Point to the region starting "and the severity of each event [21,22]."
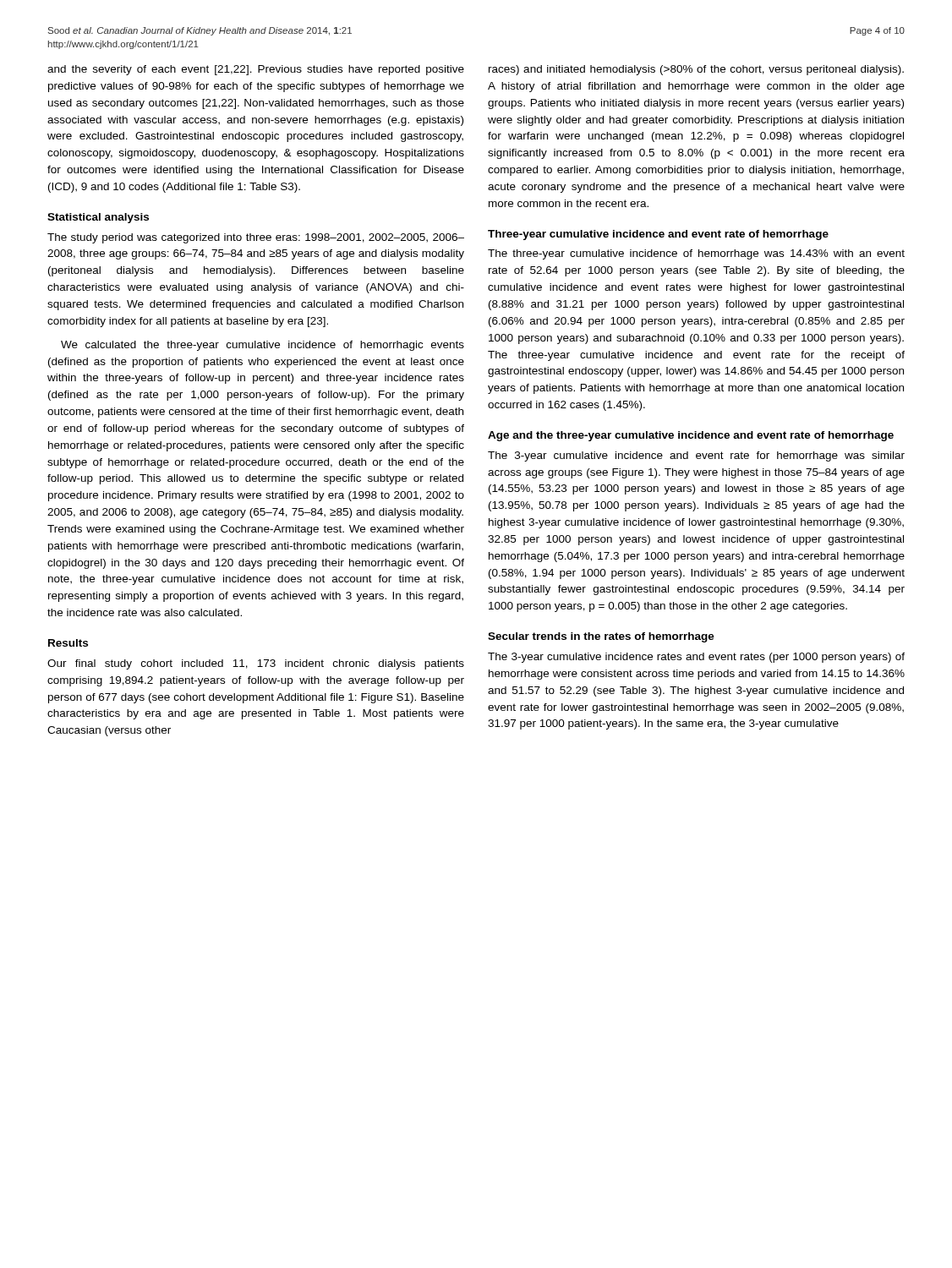The image size is (952, 1268). (x=256, y=128)
